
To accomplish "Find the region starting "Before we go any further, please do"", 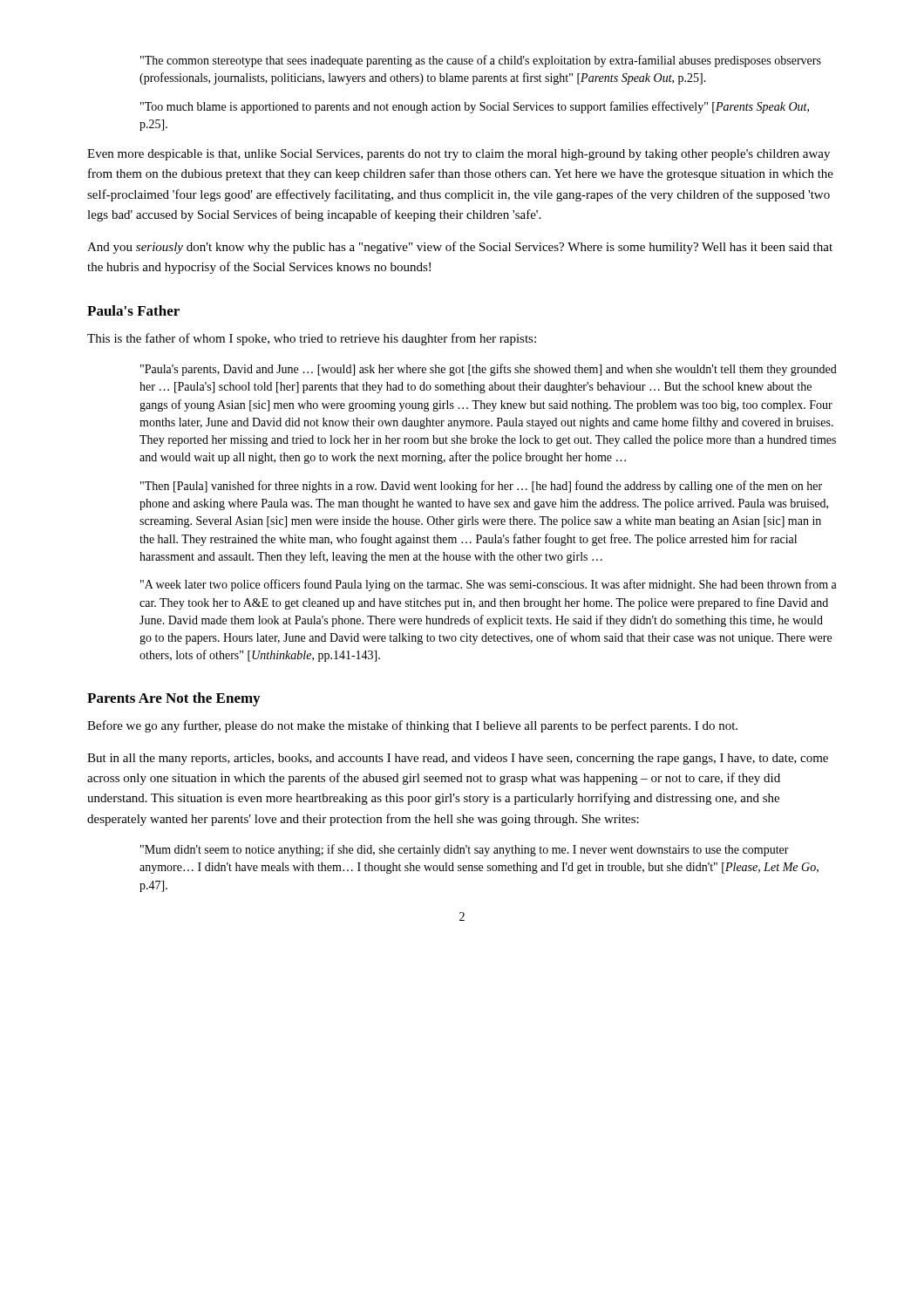I will pyautogui.click(x=413, y=725).
